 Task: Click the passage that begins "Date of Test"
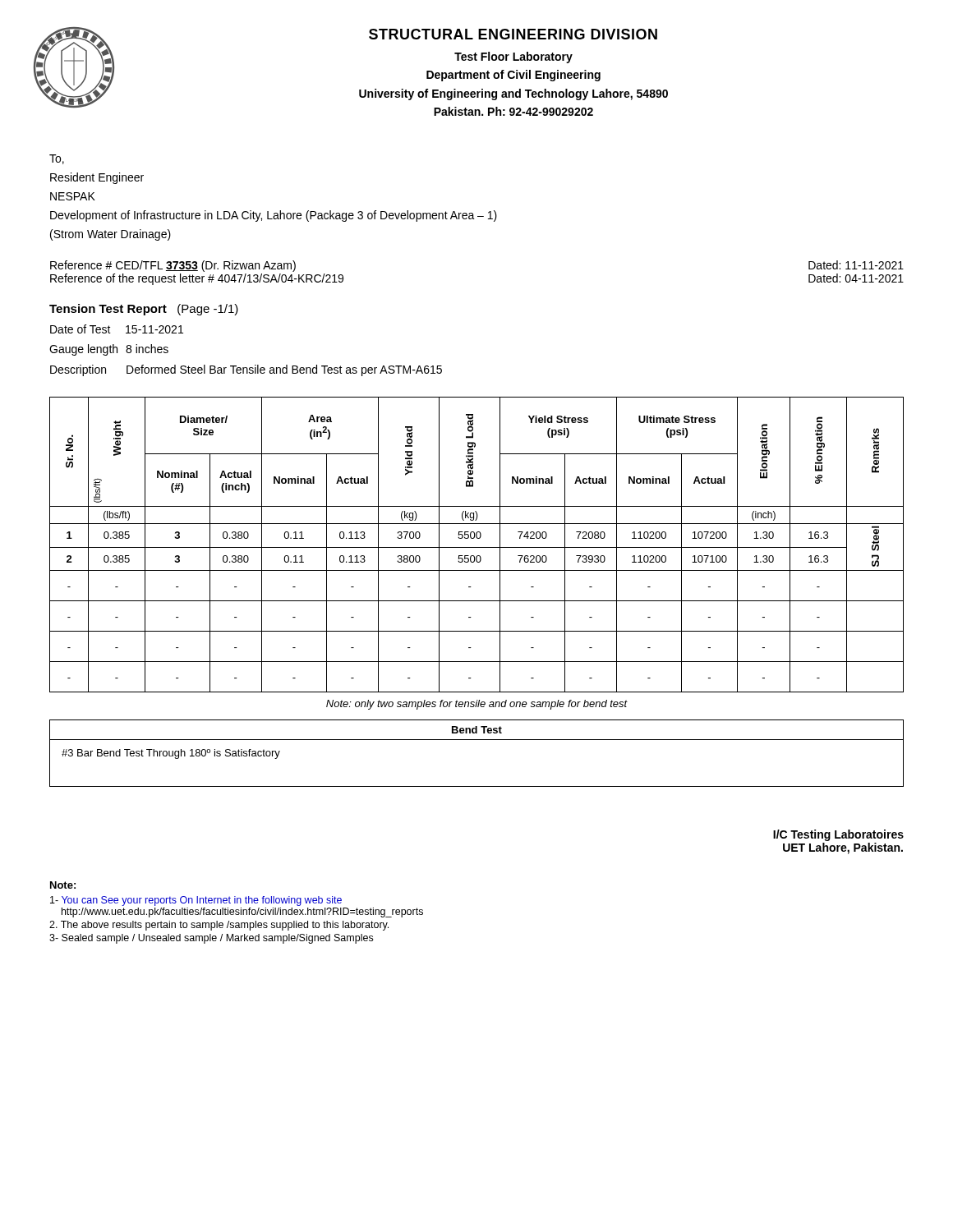point(82,329)
